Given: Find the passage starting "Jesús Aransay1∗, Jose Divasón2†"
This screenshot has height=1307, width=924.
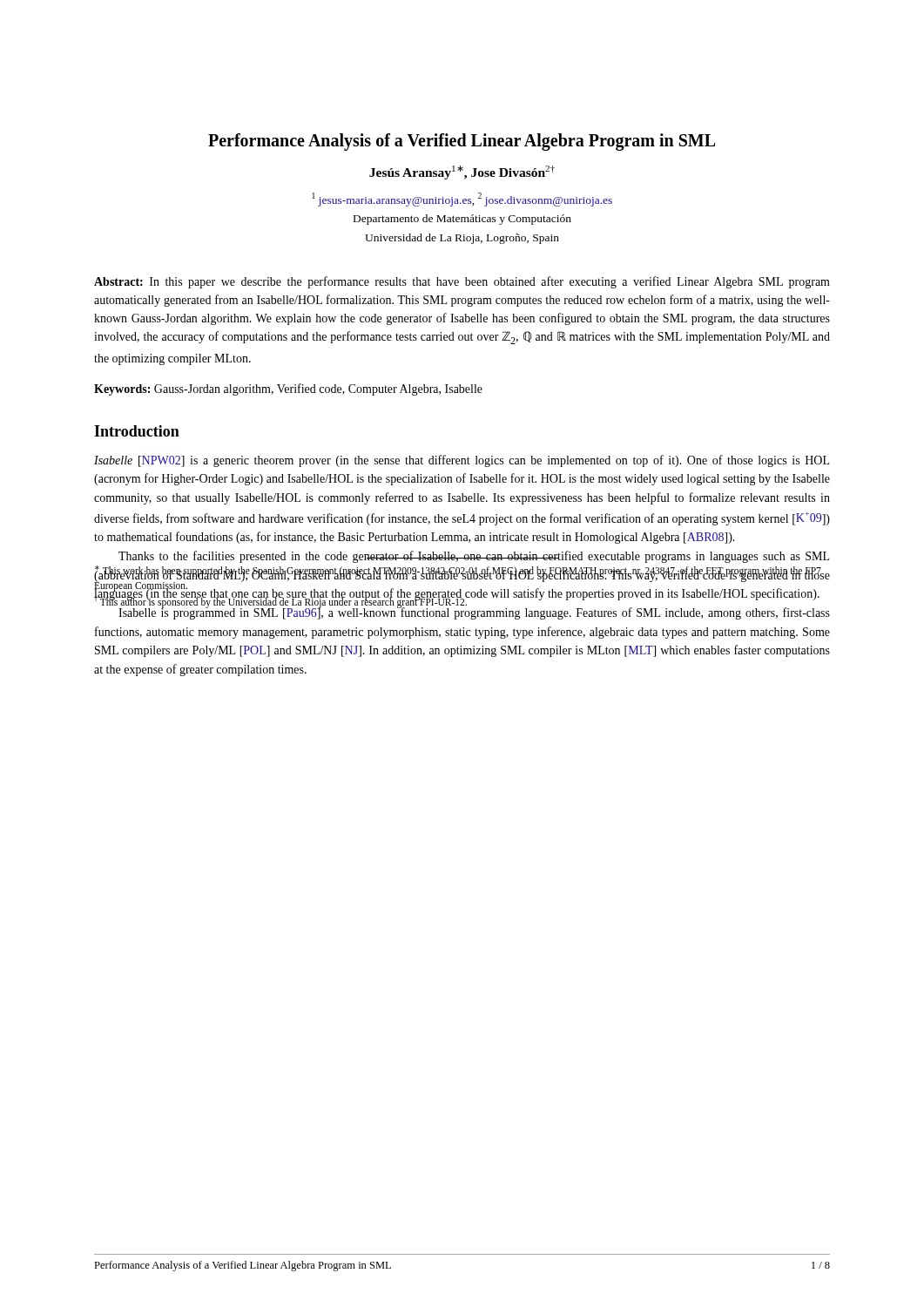Looking at the screenshot, I should click(x=462, y=171).
